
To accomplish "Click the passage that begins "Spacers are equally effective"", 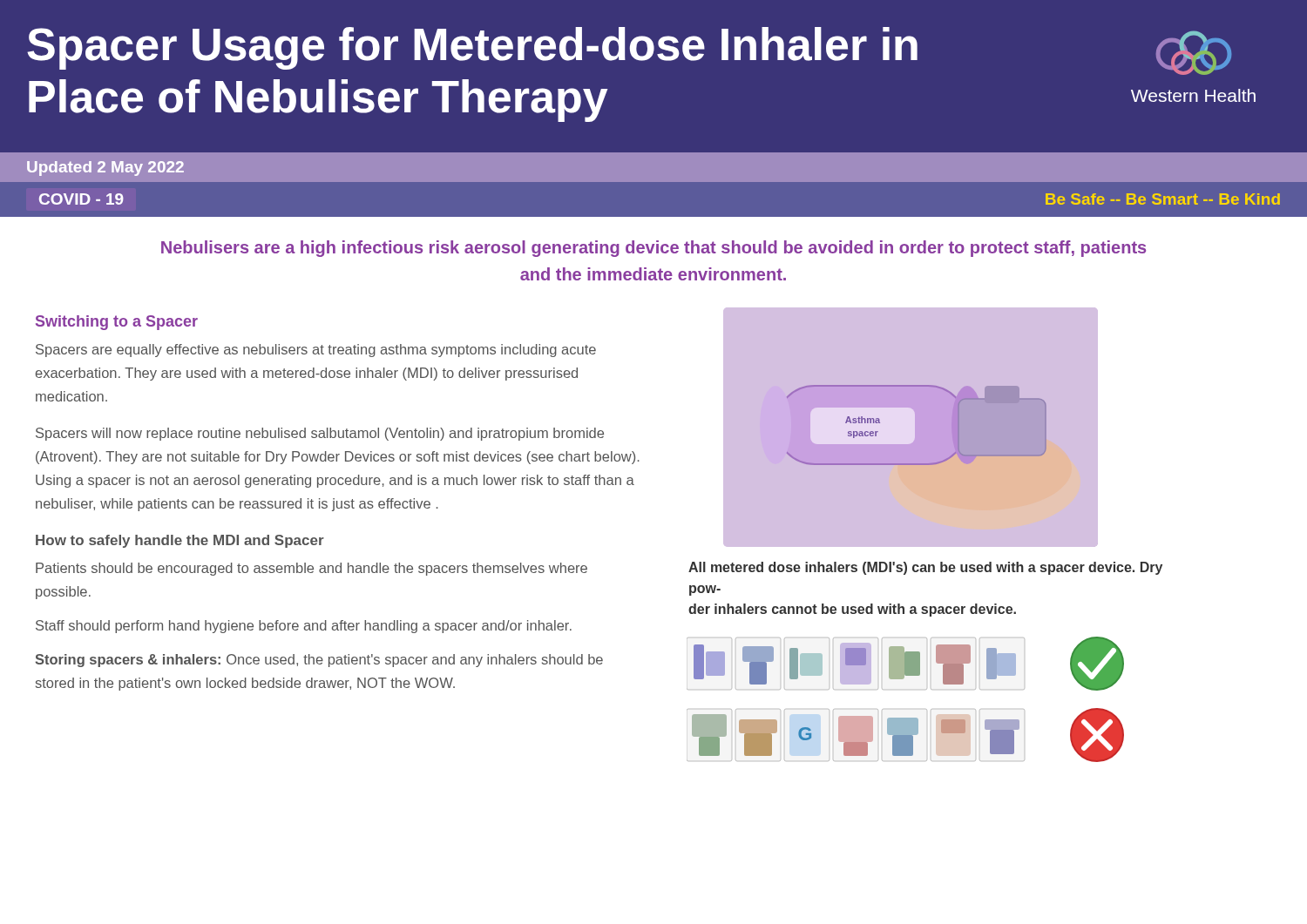I will click(x=316, y=373).
